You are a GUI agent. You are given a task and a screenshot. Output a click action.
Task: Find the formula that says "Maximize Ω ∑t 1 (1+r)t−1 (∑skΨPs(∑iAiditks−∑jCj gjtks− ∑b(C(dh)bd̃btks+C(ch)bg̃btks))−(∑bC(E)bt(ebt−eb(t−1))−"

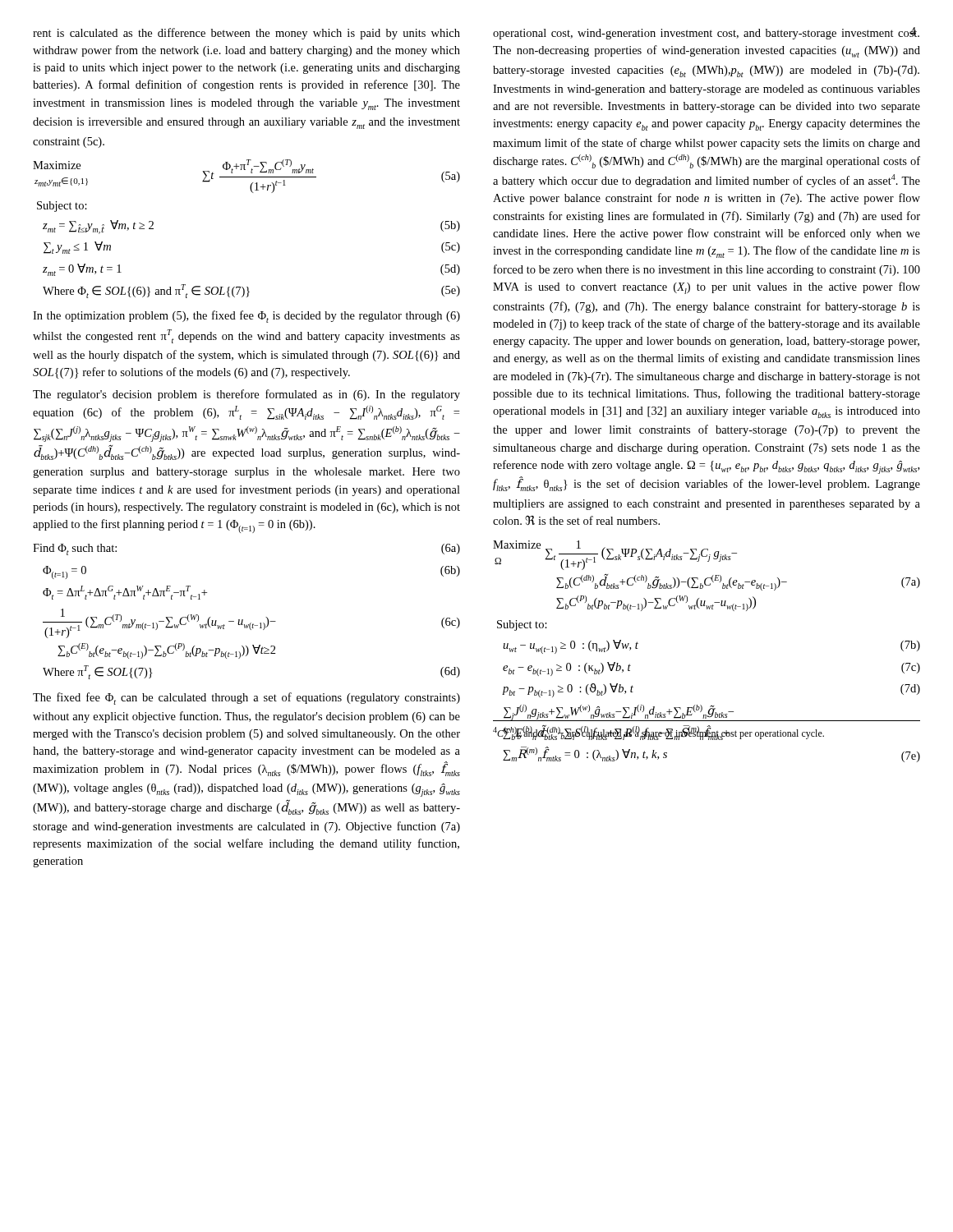pyautogui.click(x=615, y=555)
